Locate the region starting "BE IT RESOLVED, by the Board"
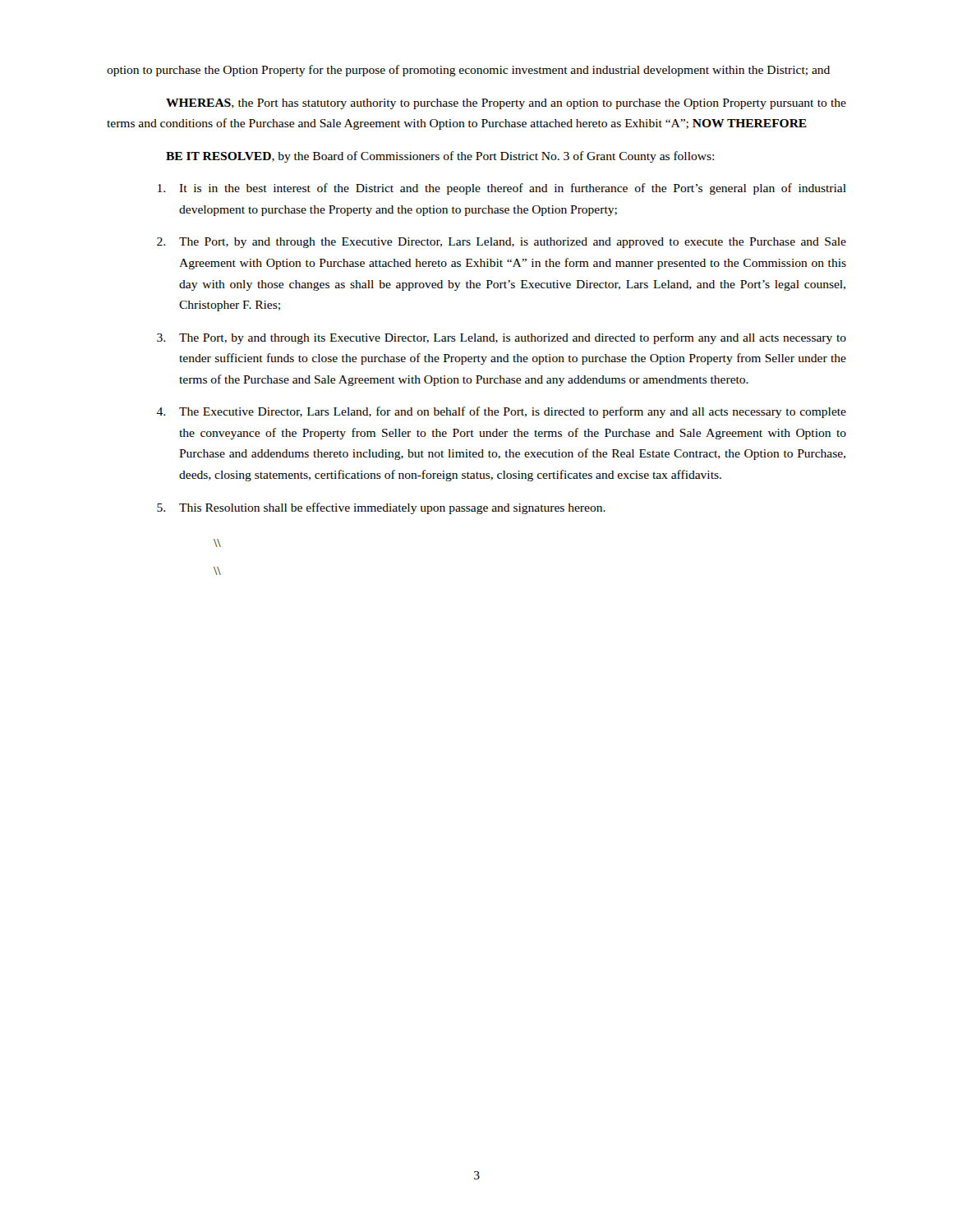953x1232 pixels. pos(440,155)
